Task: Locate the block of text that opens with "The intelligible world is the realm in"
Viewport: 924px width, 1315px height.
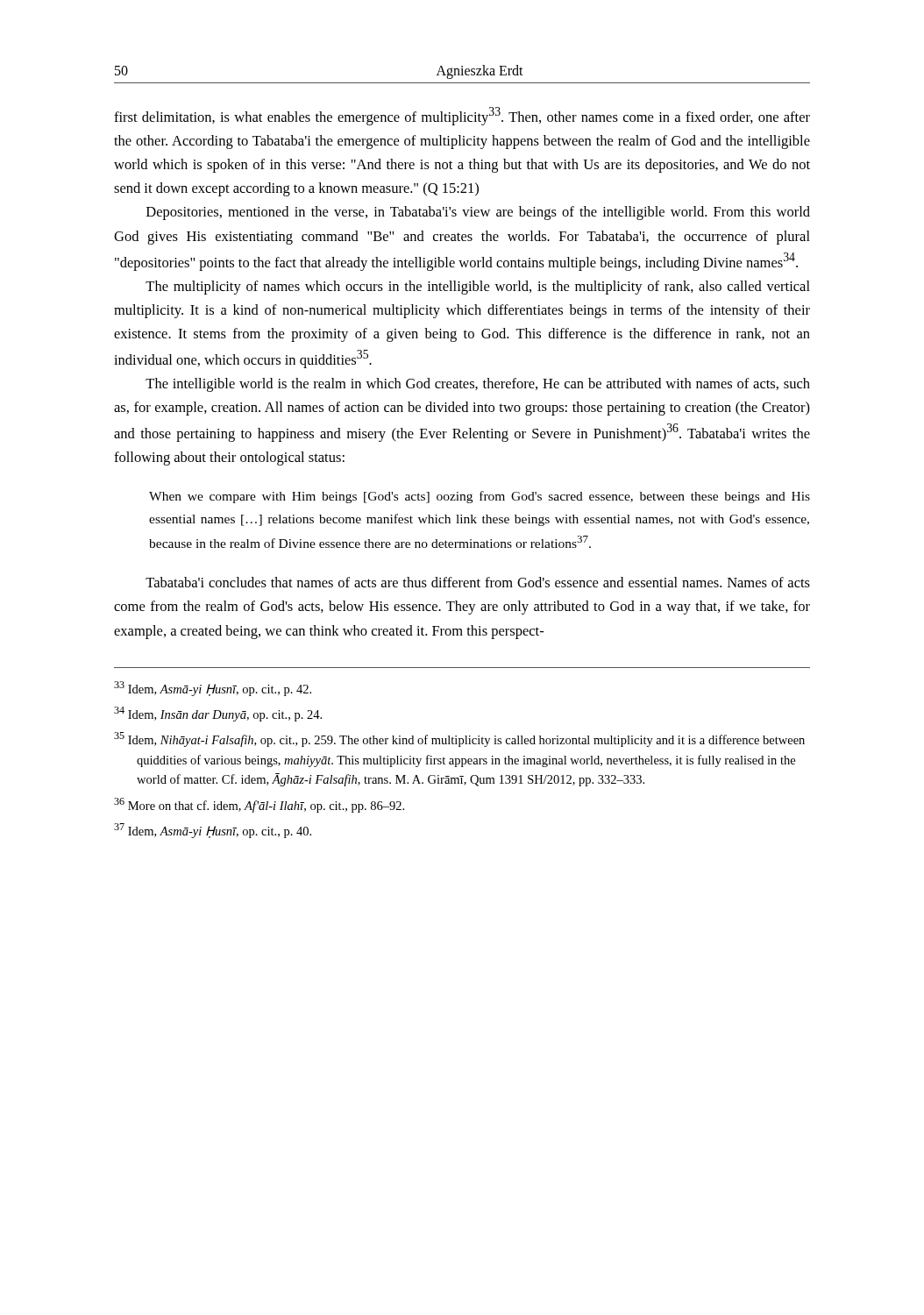Action: point(462,420)
